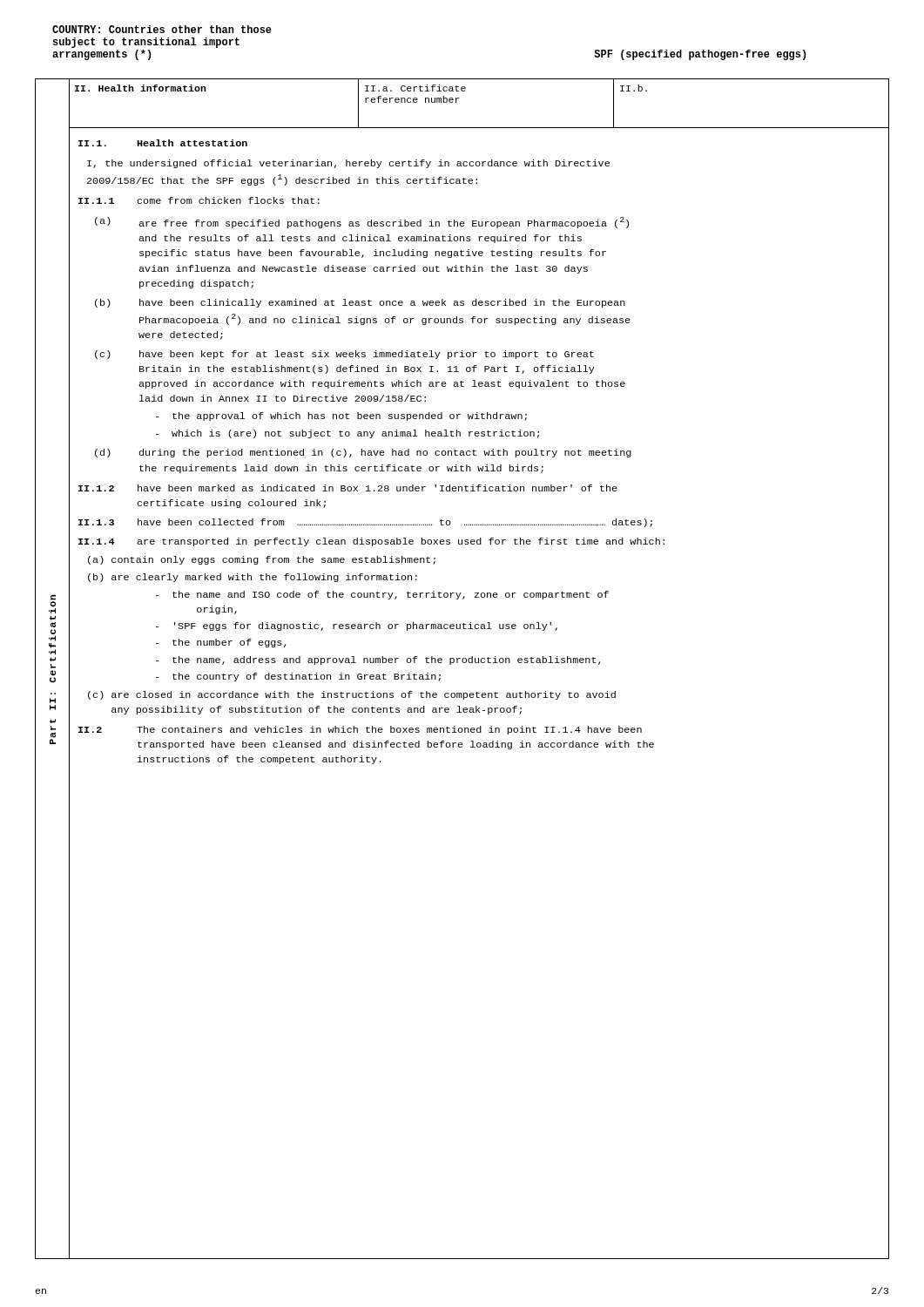Click on the element starting "- the approval of"
The height and width of the screenshot is (1307, 924).
[516, 417]
